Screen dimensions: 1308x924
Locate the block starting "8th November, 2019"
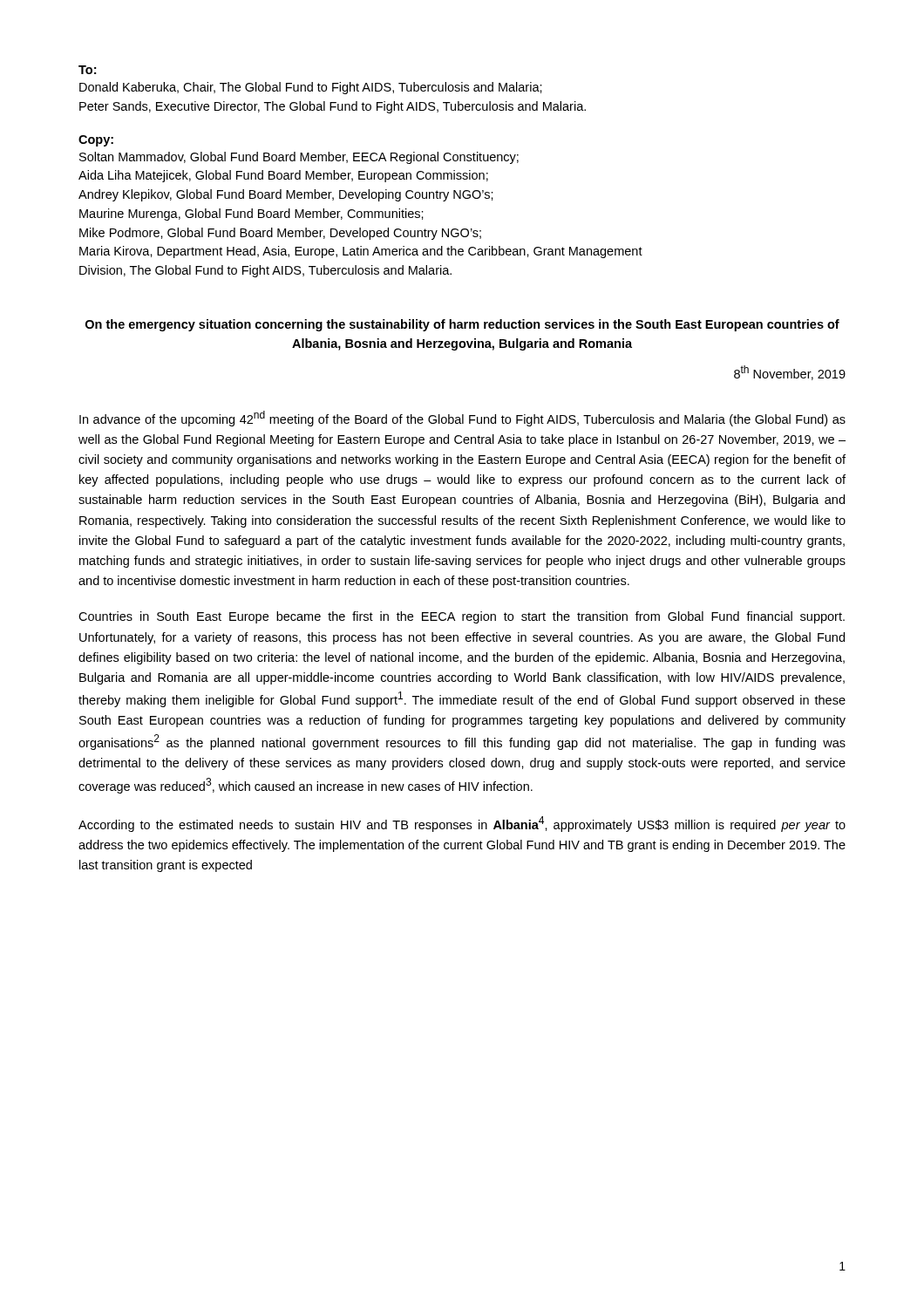tap(790, 373)
